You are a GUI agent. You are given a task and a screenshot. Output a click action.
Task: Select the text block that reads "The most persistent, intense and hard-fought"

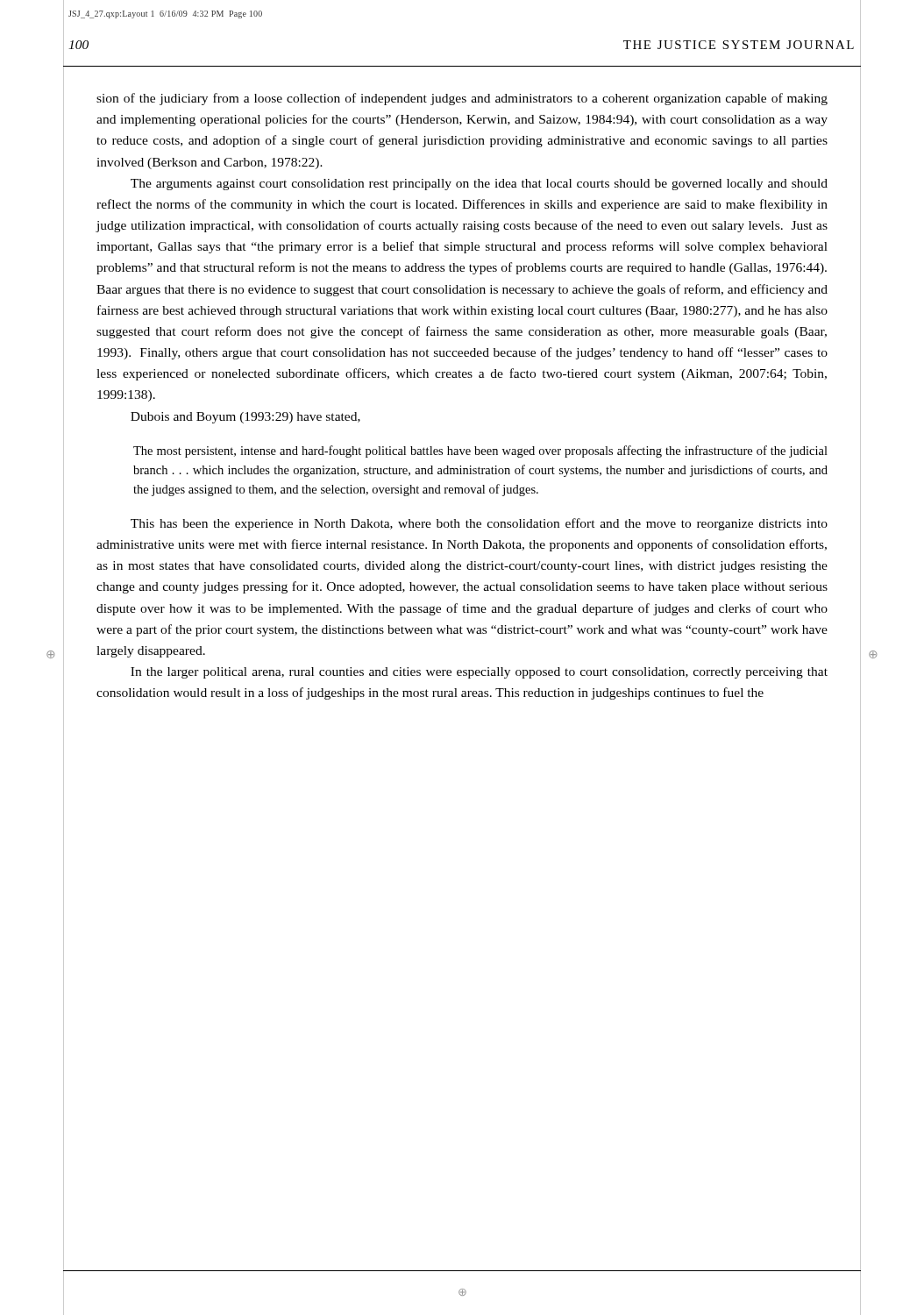pyautogui.click(x=480, y=470)
